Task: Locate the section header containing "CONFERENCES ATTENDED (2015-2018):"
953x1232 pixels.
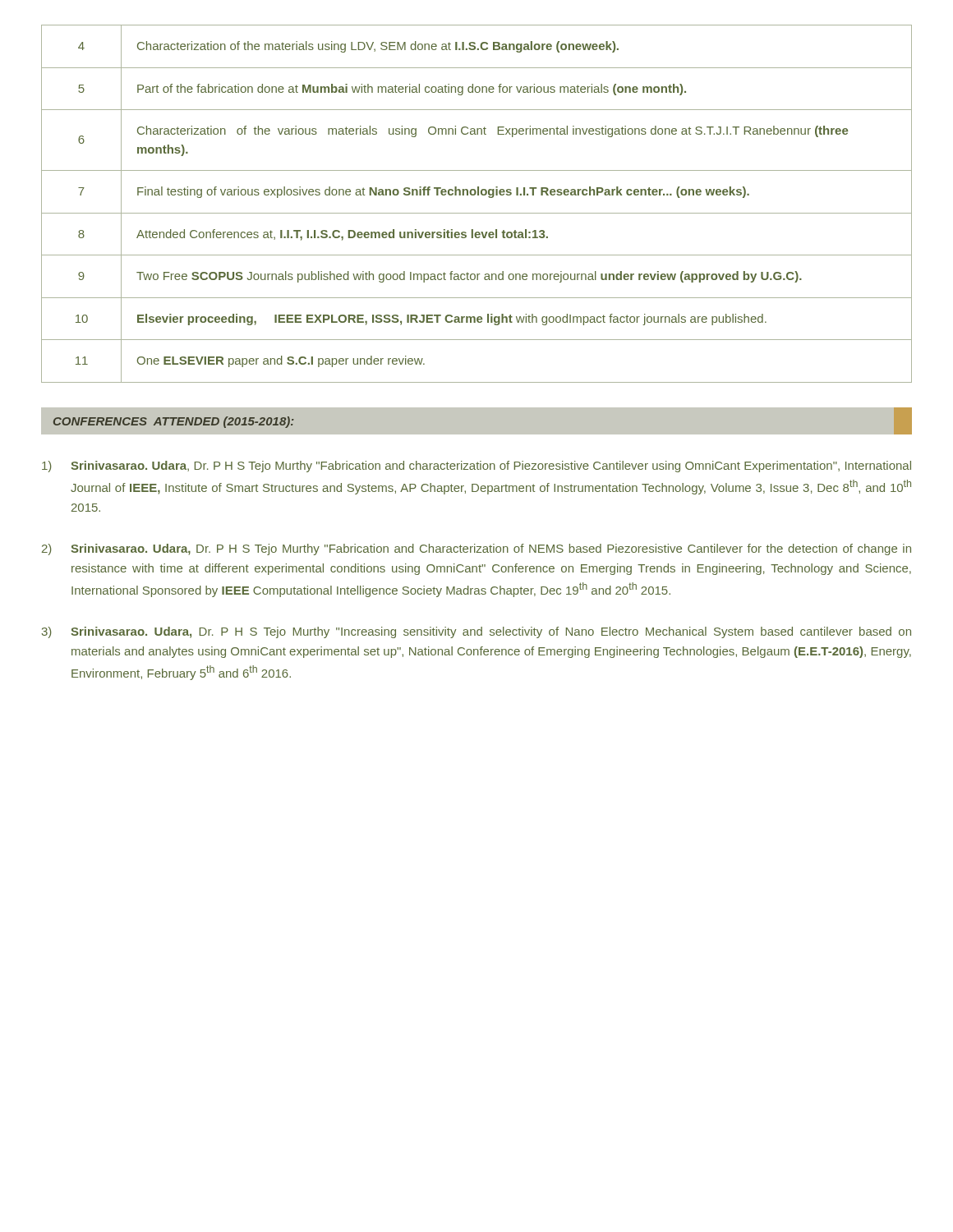Action: [x=476, y=420]
